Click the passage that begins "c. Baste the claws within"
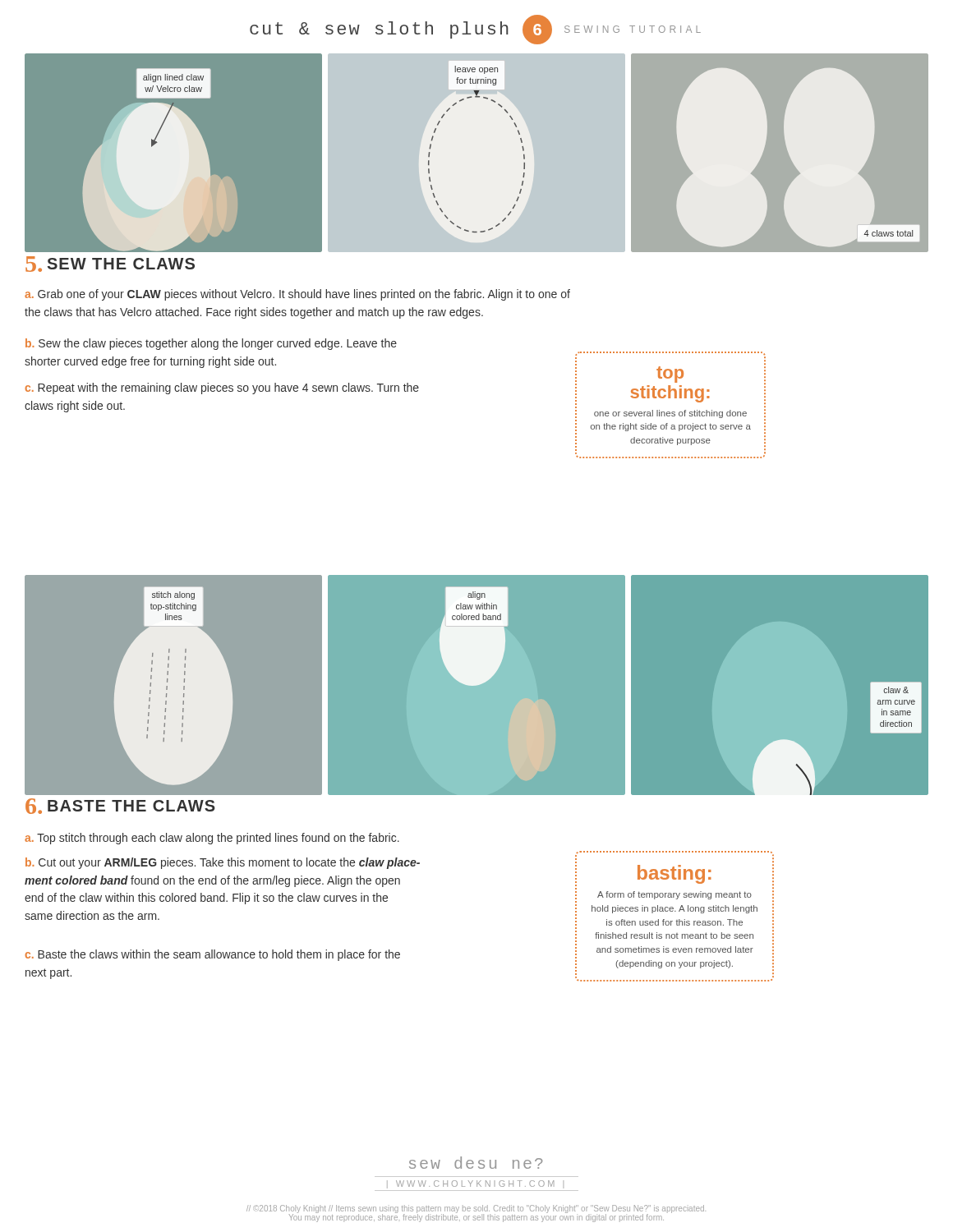 coord(213,963)
